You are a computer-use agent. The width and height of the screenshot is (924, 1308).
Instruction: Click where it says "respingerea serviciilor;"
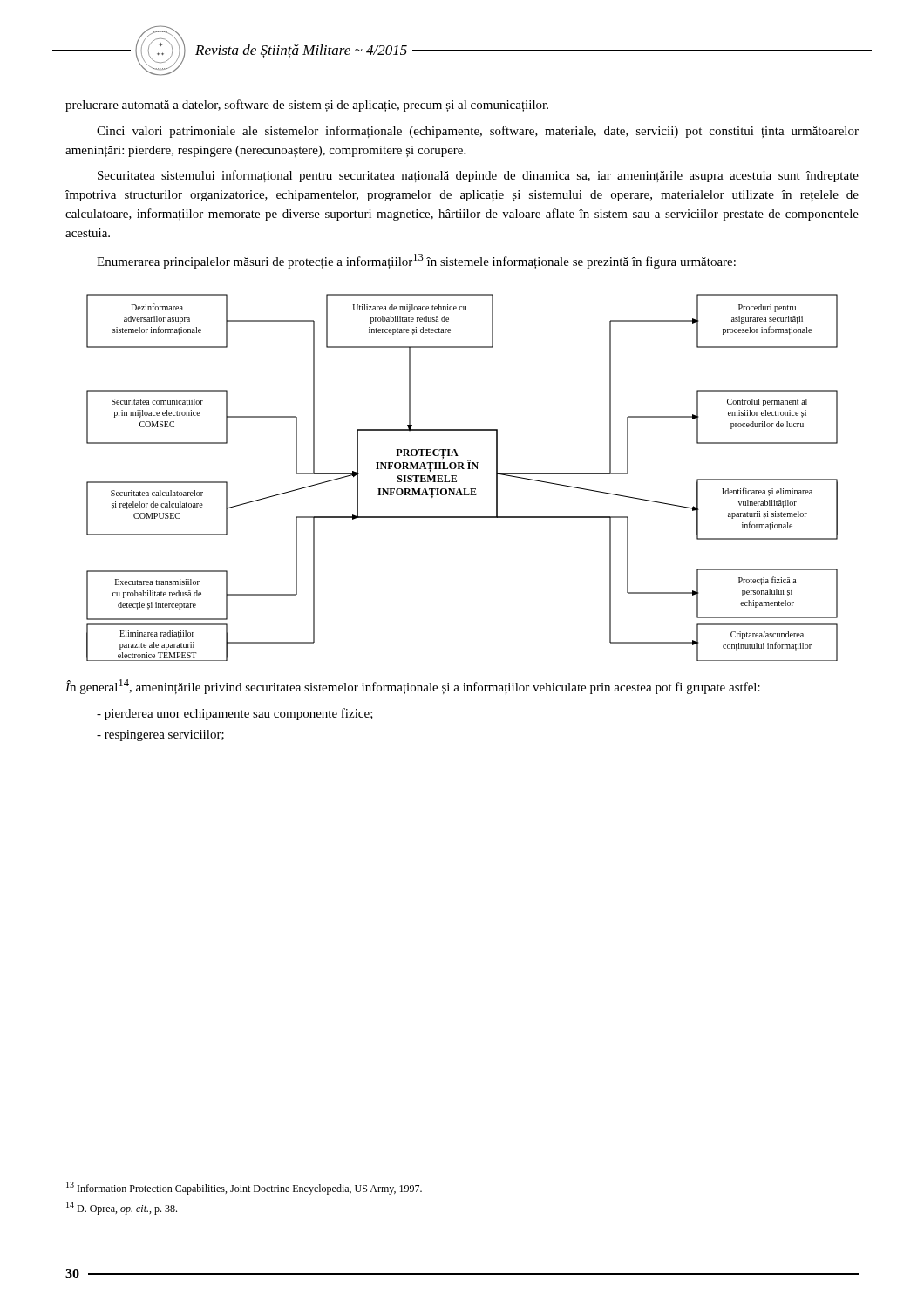[160, 736]
